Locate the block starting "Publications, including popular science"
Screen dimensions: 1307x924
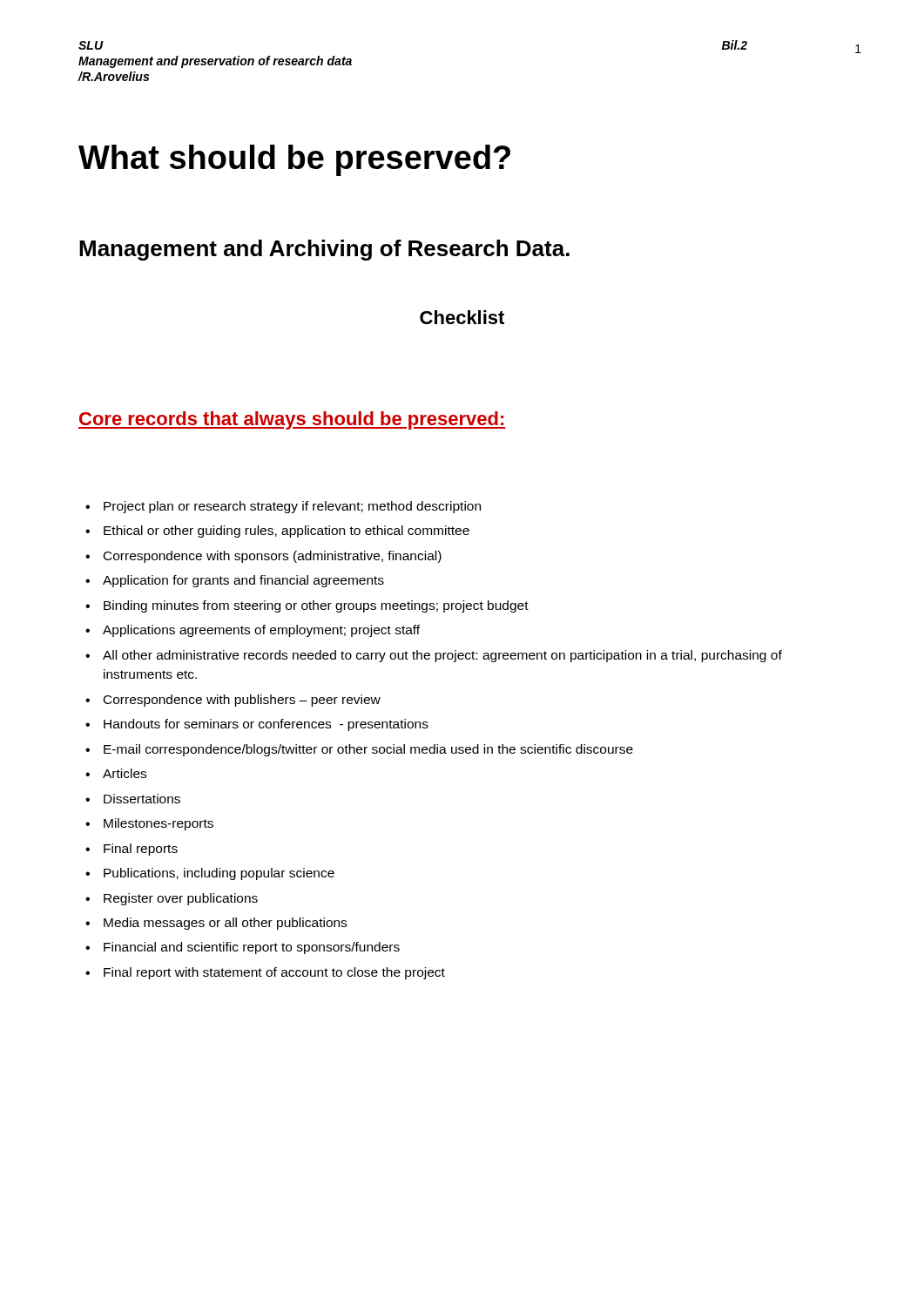coord(219,873)
